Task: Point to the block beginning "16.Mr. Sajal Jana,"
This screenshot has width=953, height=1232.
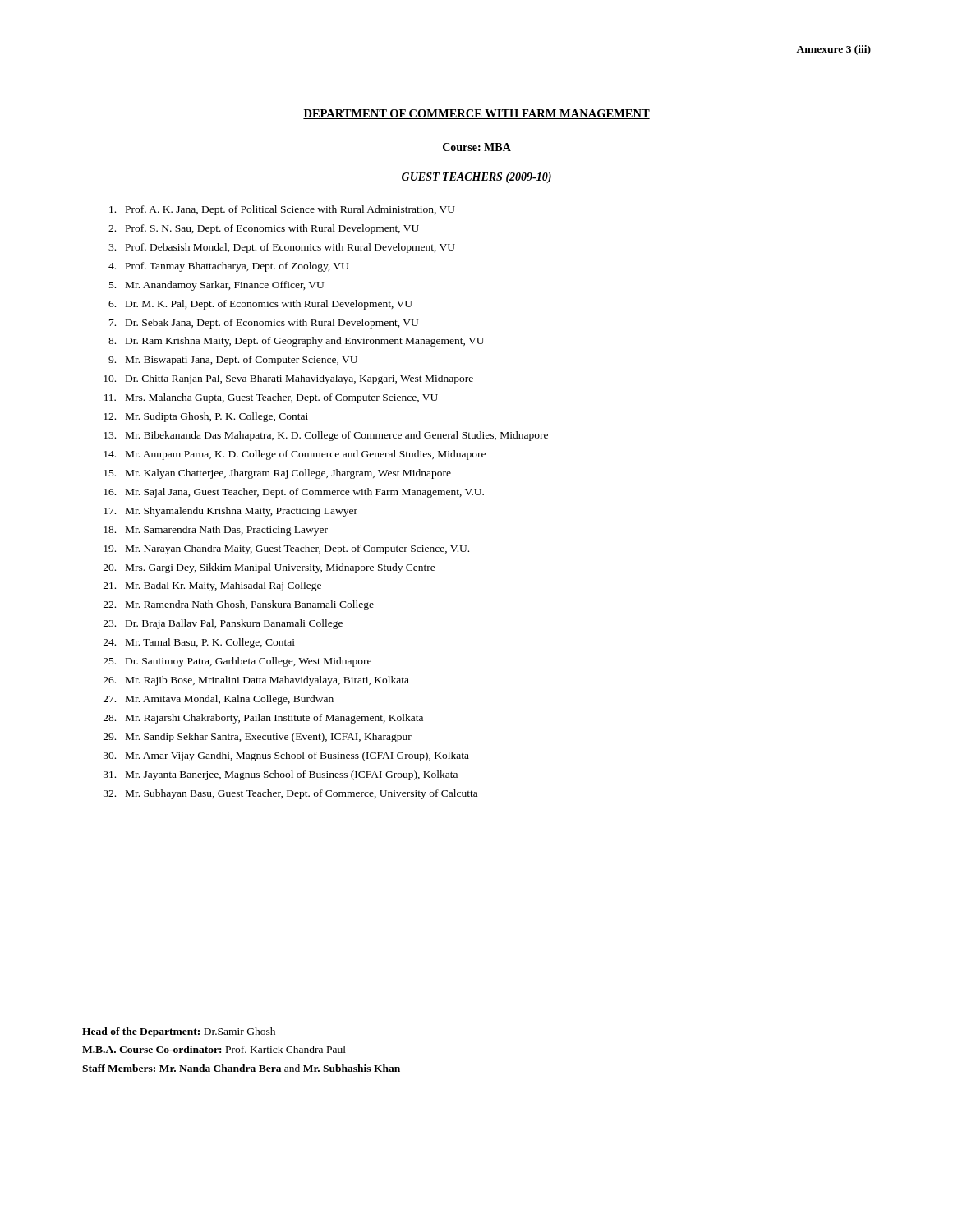Action: point(485,492)
